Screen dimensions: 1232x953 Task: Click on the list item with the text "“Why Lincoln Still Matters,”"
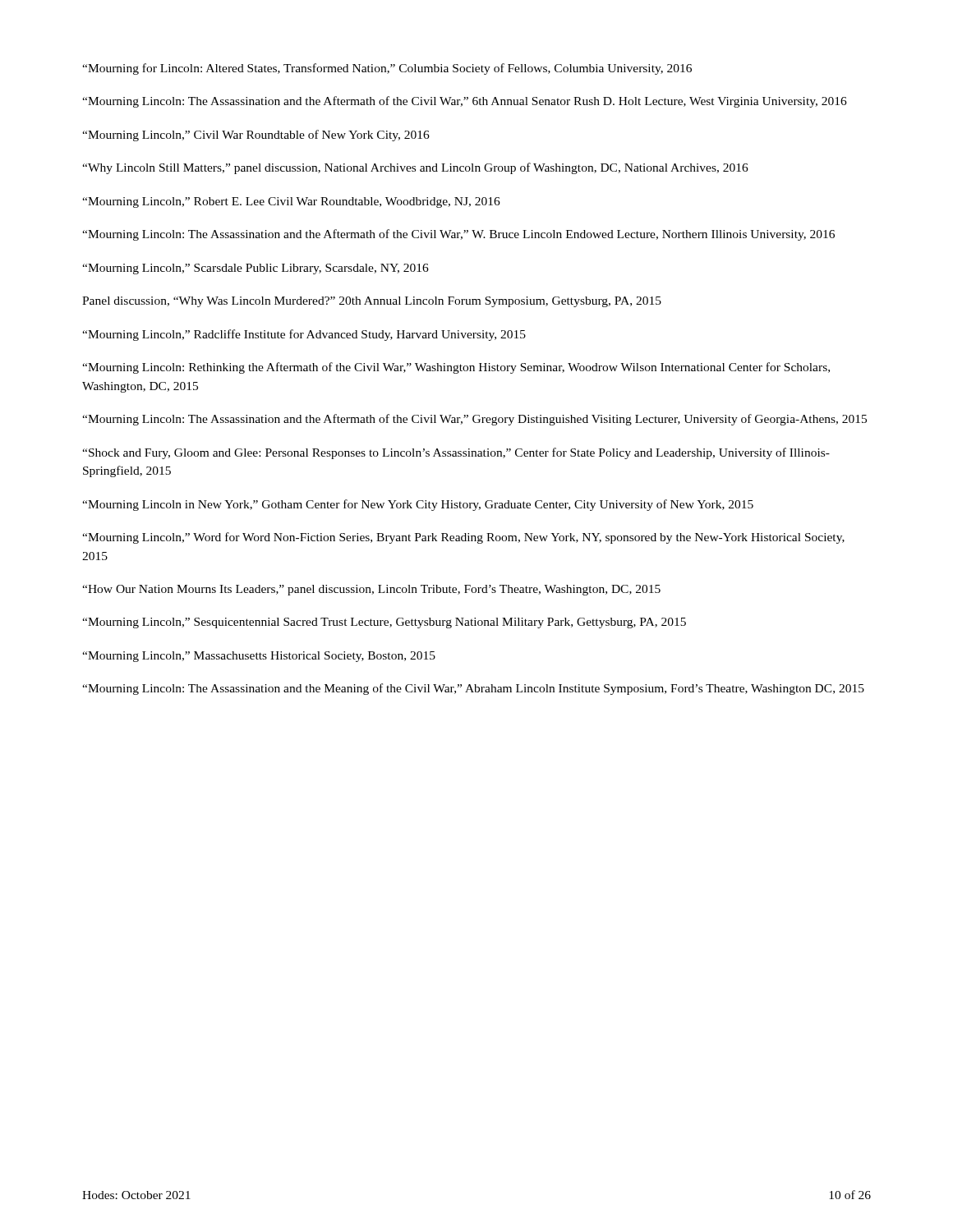click(x=415, y=167)
